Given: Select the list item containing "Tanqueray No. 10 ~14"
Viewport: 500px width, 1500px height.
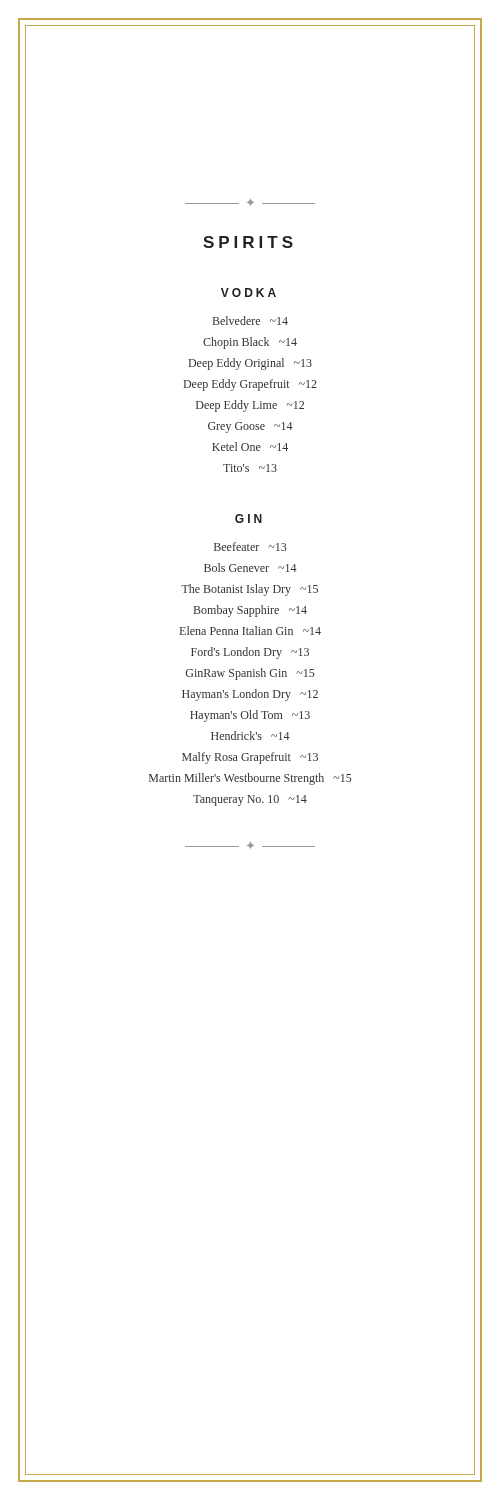Looking at the screenshot, I should coord(250,800).
